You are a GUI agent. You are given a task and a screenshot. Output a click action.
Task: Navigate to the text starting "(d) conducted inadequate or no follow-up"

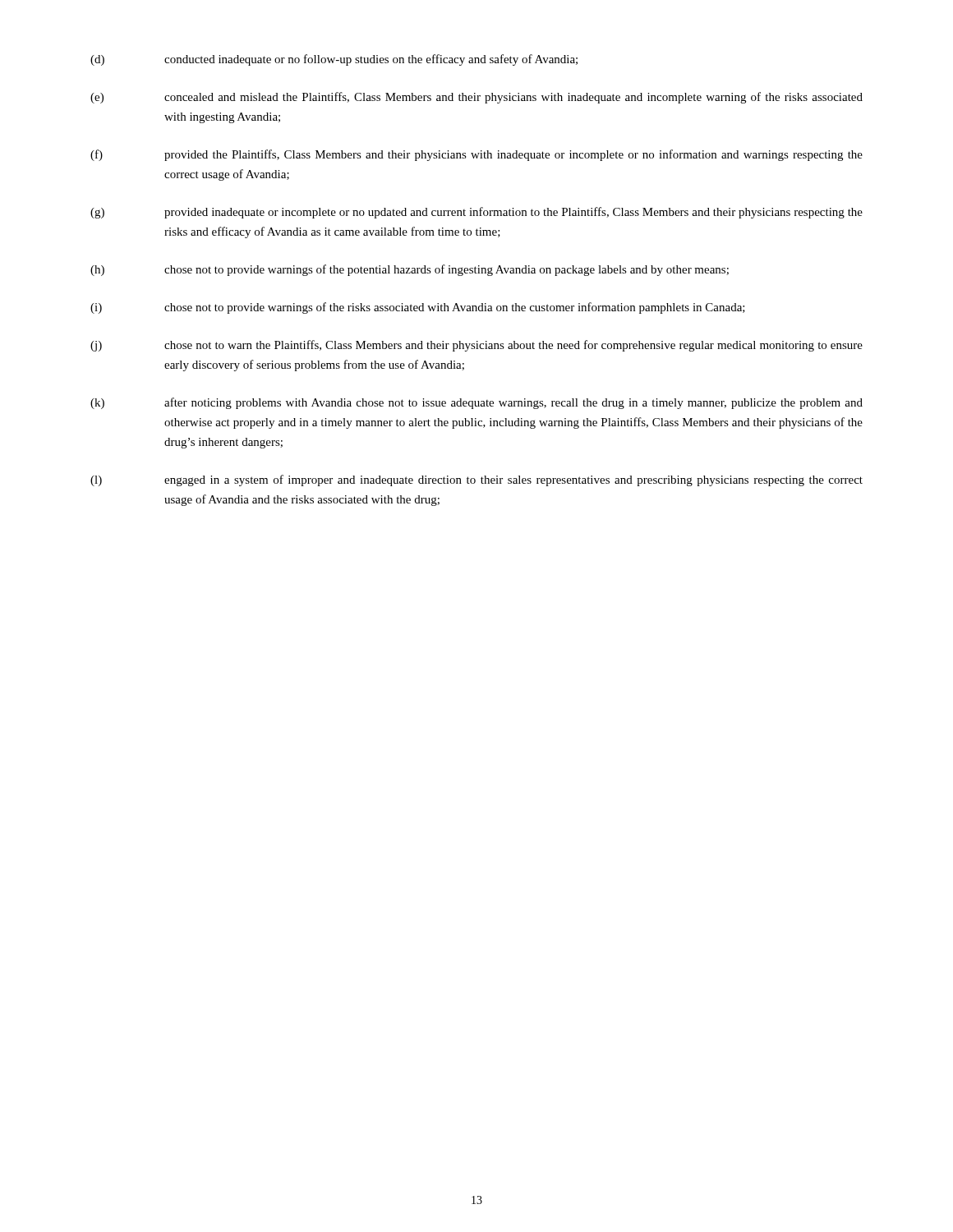(x=476, y=59)
